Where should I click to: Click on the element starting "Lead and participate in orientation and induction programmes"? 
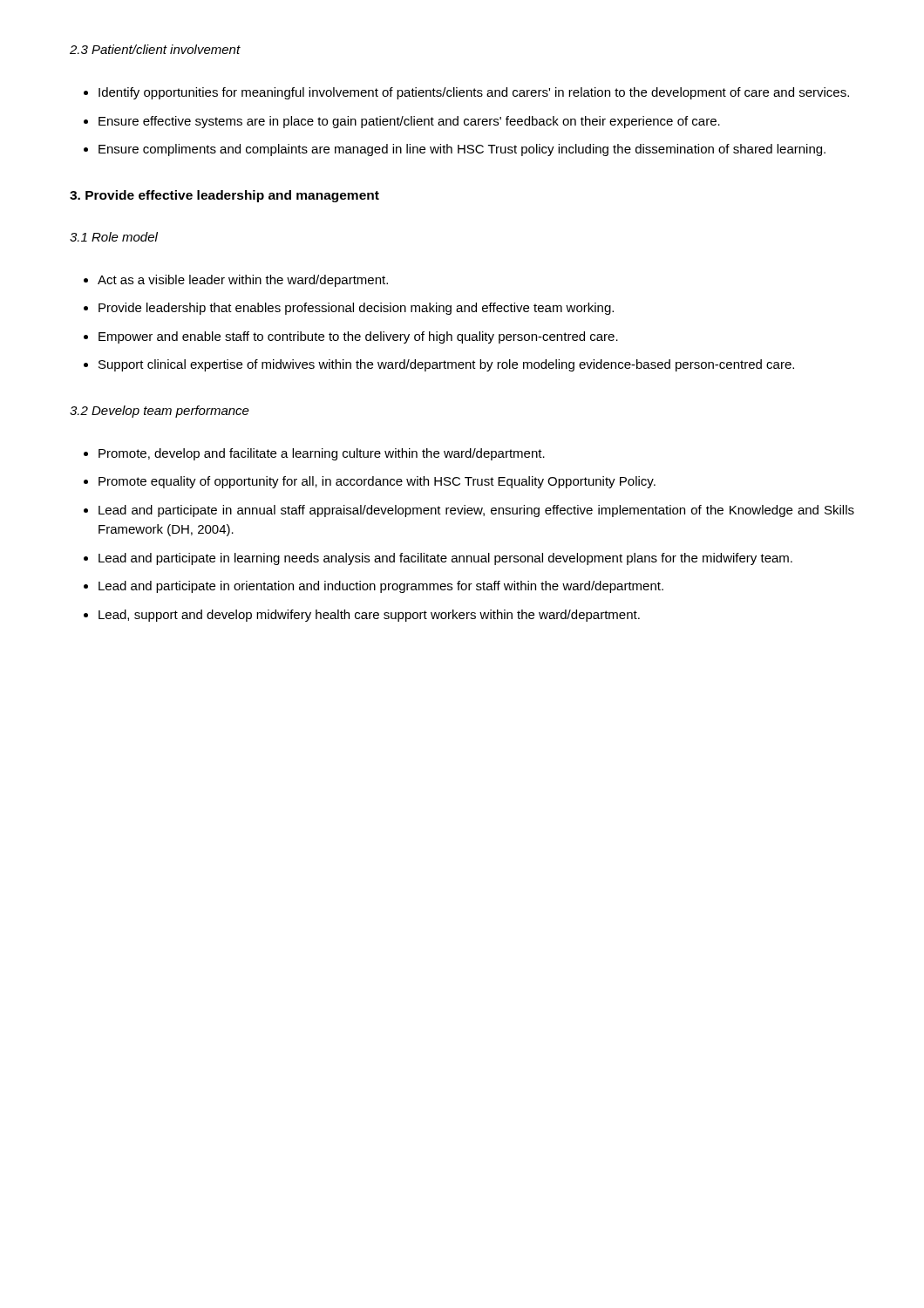coord(462,586)
